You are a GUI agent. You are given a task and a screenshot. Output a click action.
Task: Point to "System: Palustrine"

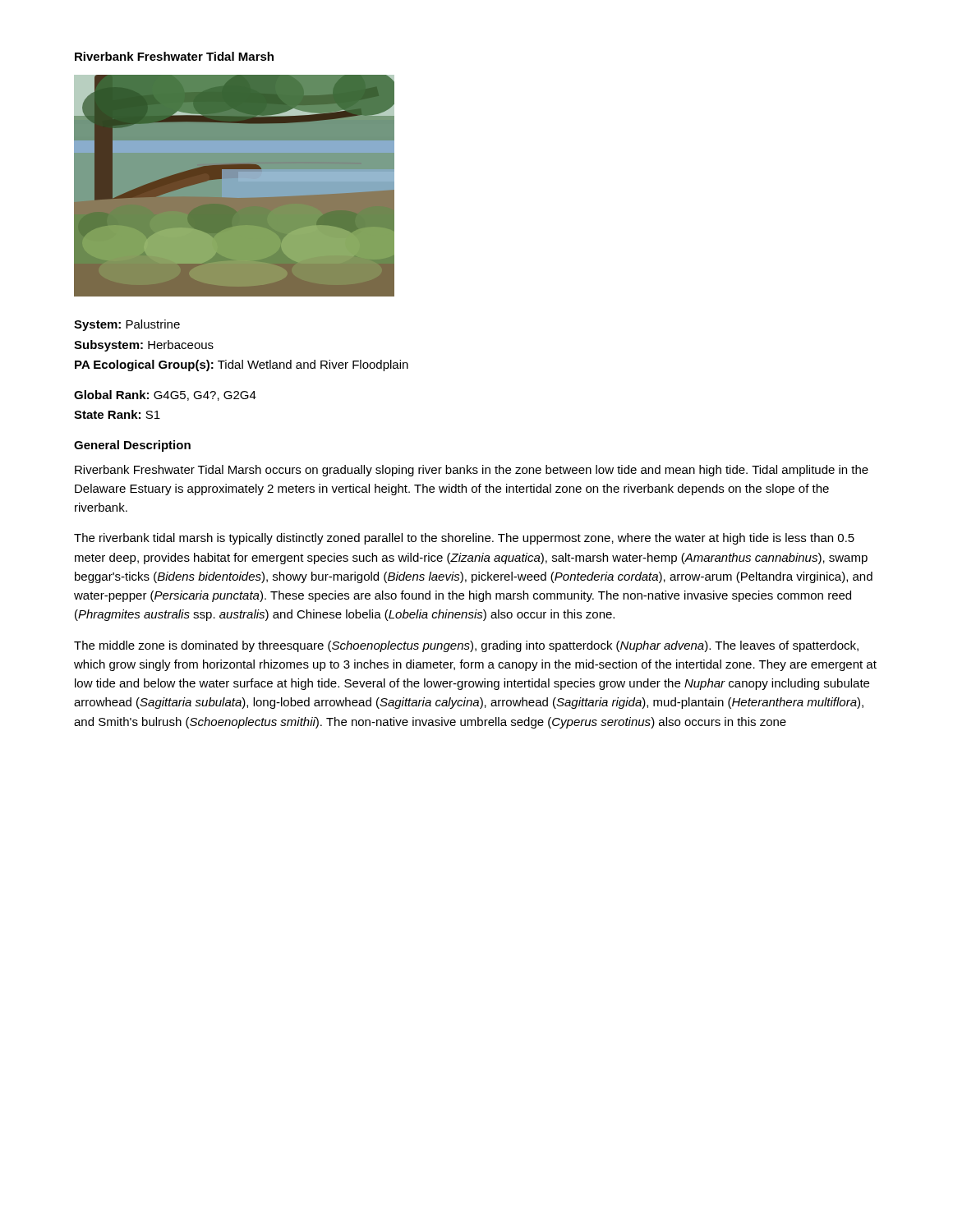pyautogui.click(x=127, y=324)
